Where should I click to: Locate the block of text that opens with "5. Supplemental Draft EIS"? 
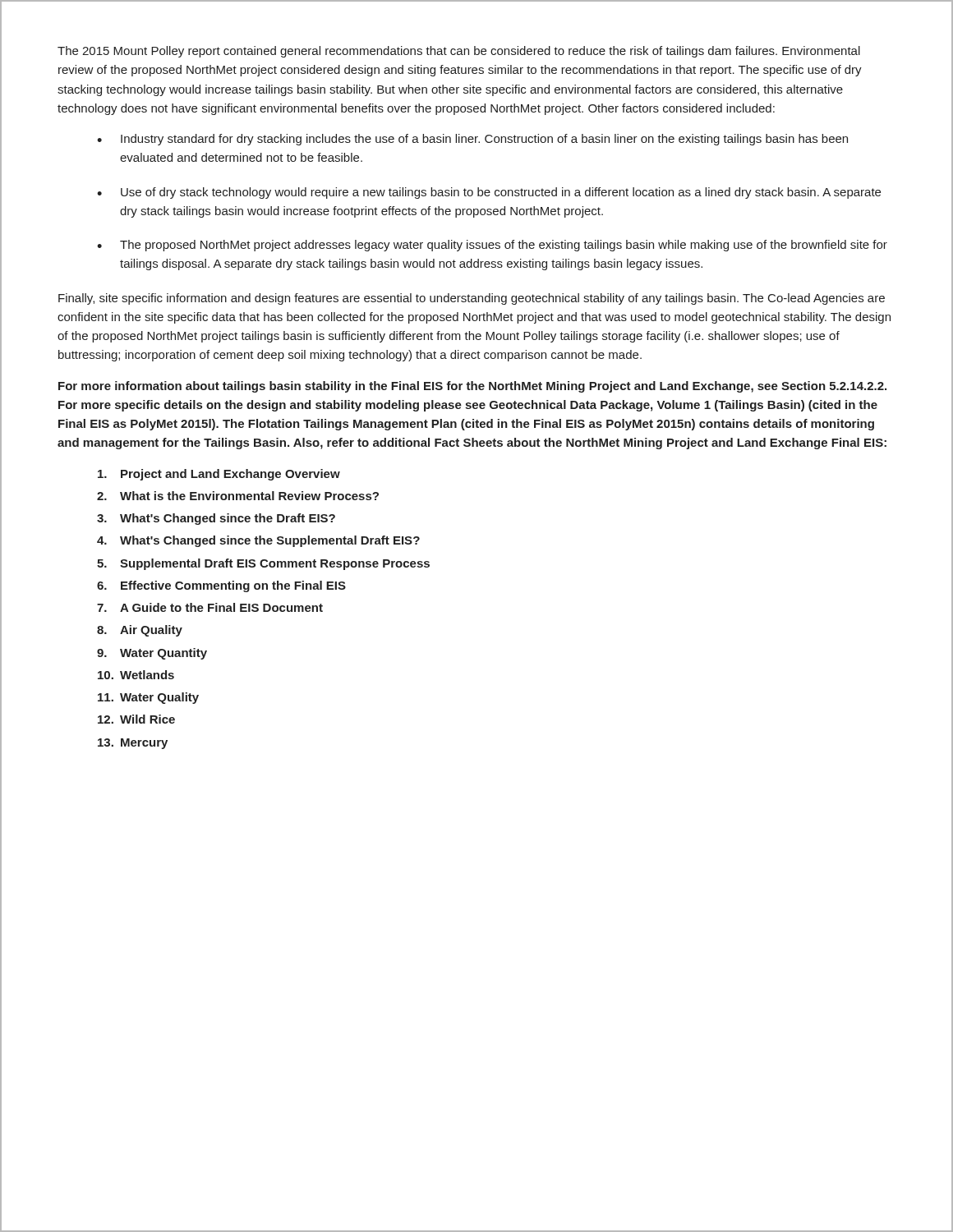tap(263, 564)
